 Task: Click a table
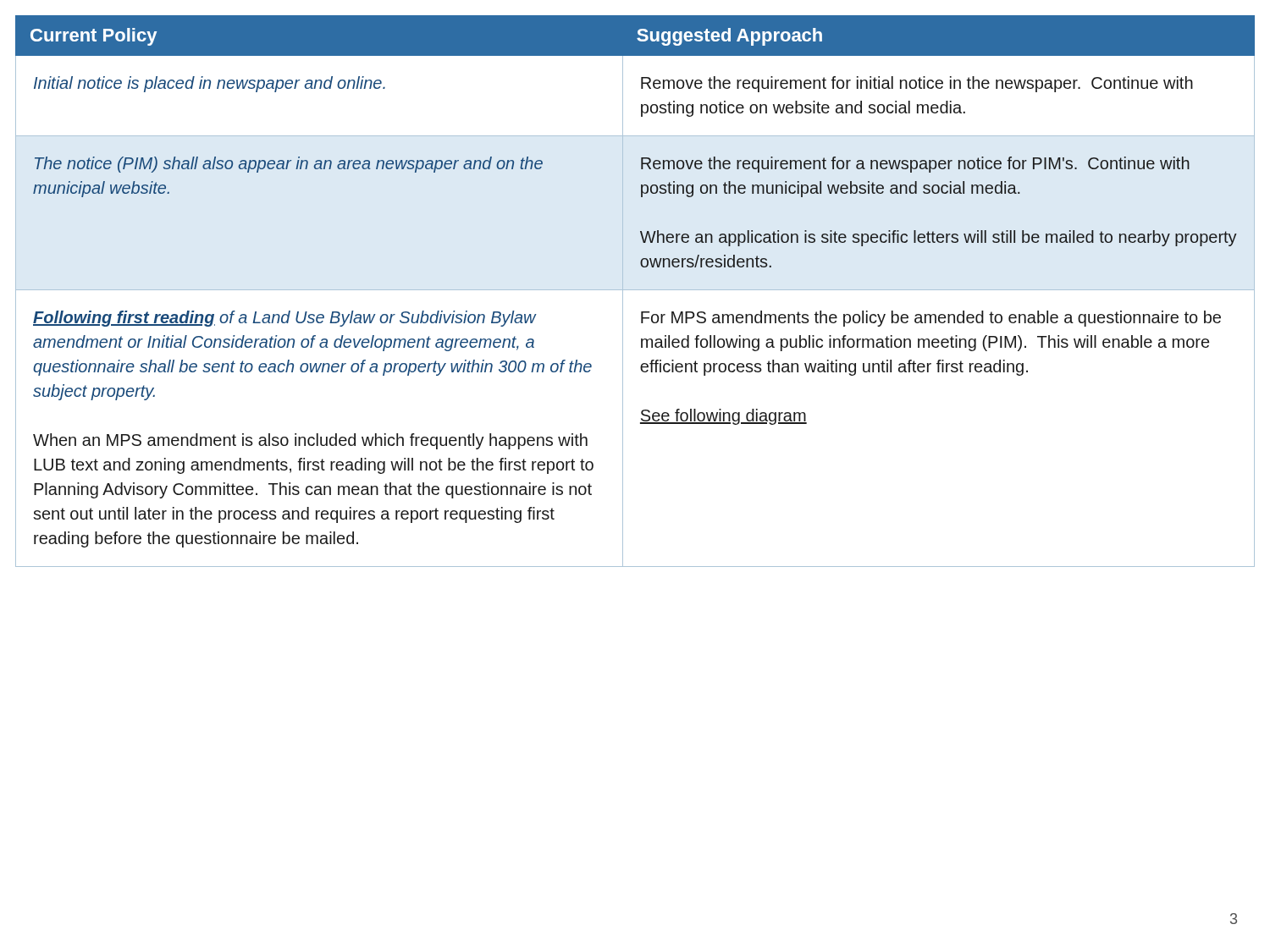coord(635,291)
